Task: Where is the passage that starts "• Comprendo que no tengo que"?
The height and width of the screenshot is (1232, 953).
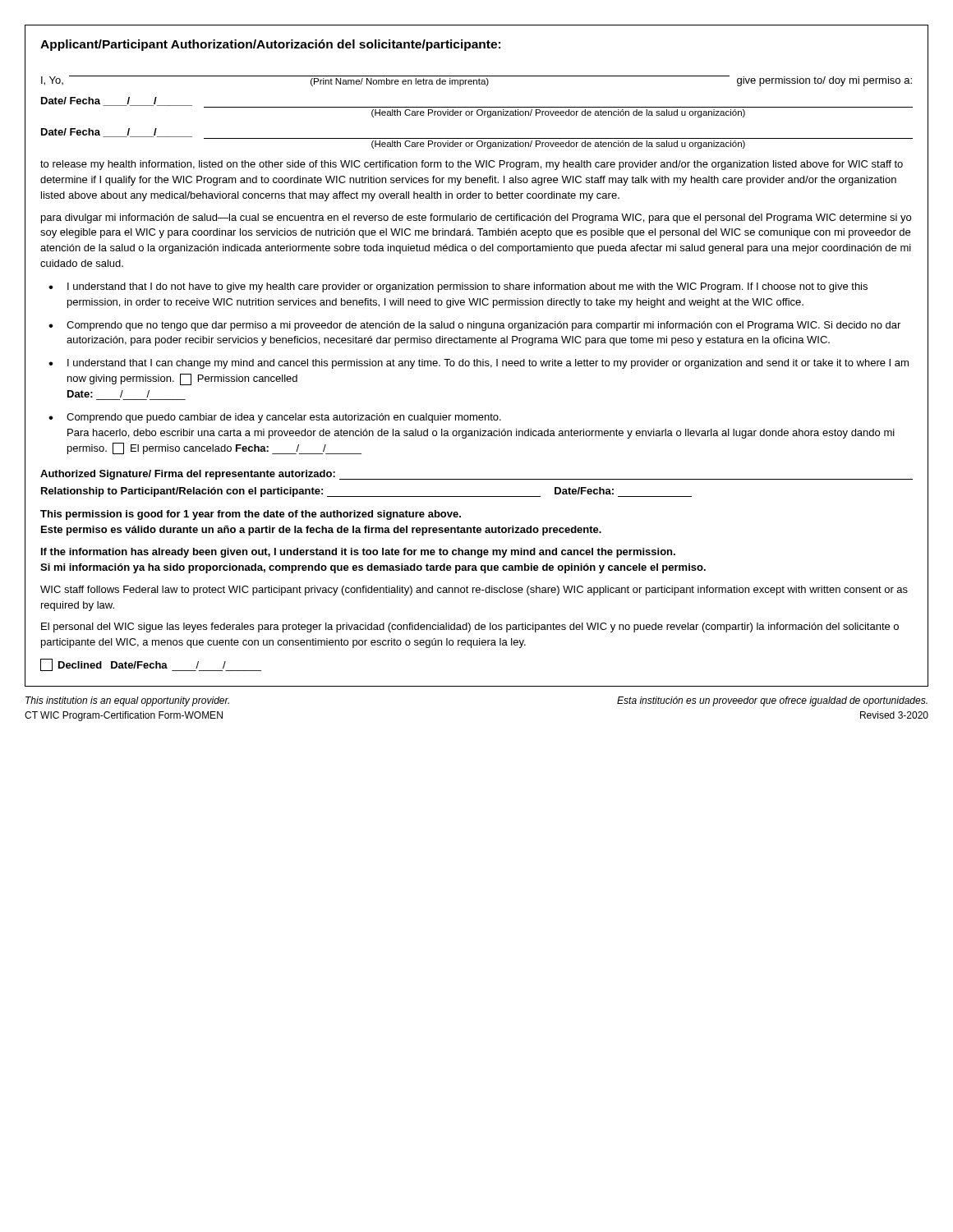Action: [481, 333]
